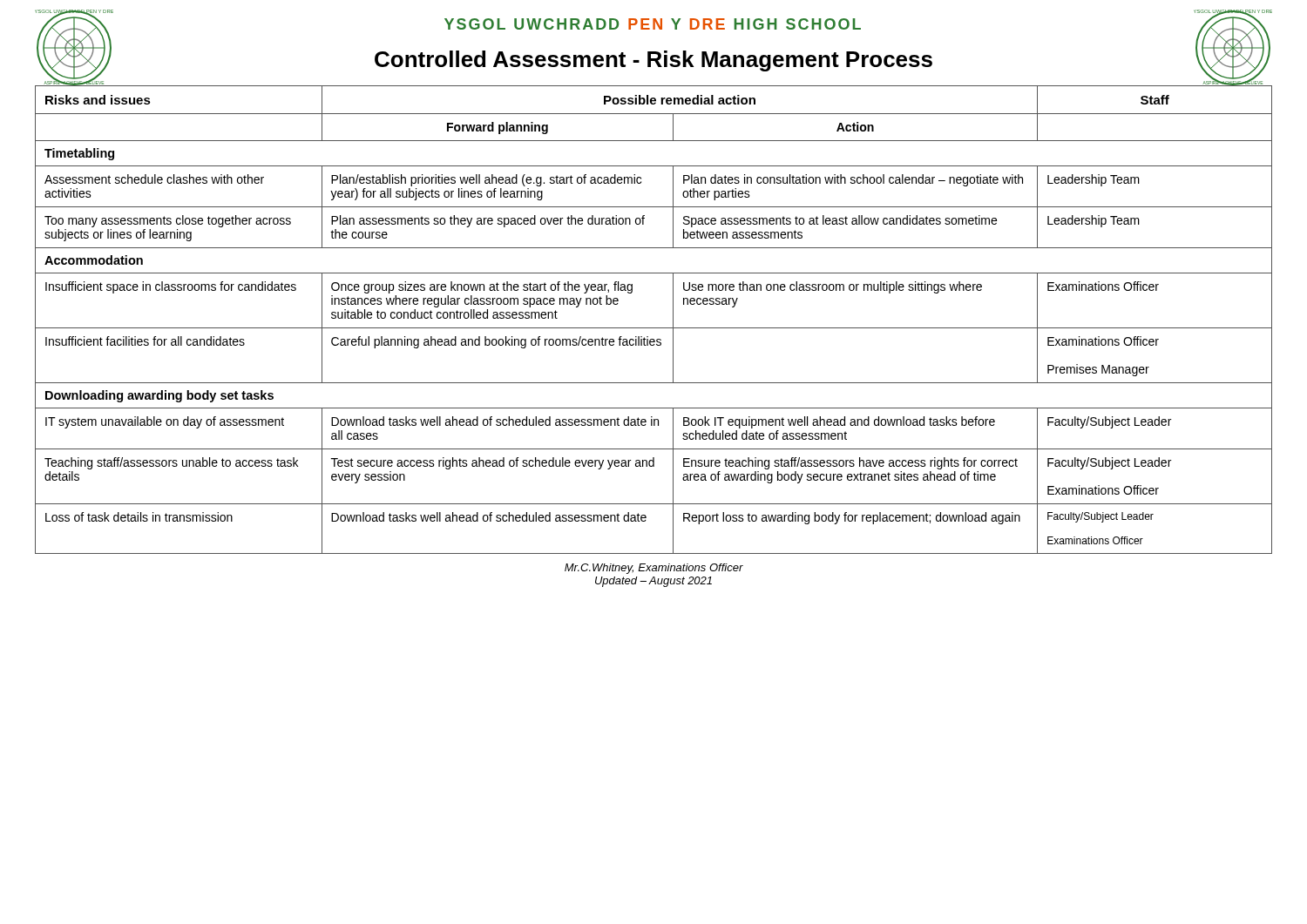The width and height of the screenshot is (1307, 924).
Task: Click on the element starting "Controlled Assessment - Risk Management Process"
Action: [x=654, y=59]
